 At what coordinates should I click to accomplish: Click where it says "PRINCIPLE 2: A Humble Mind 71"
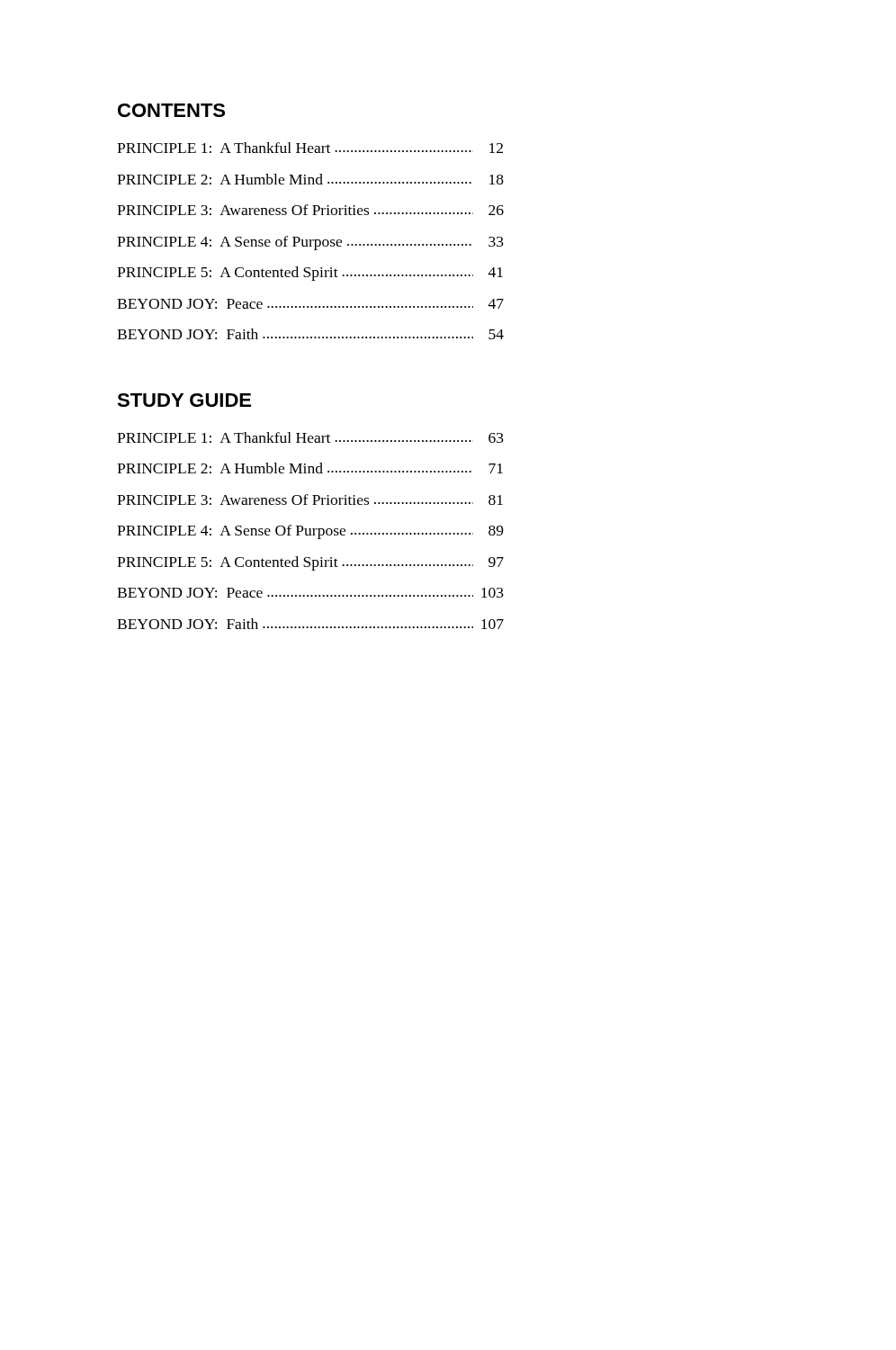[310, 469]
